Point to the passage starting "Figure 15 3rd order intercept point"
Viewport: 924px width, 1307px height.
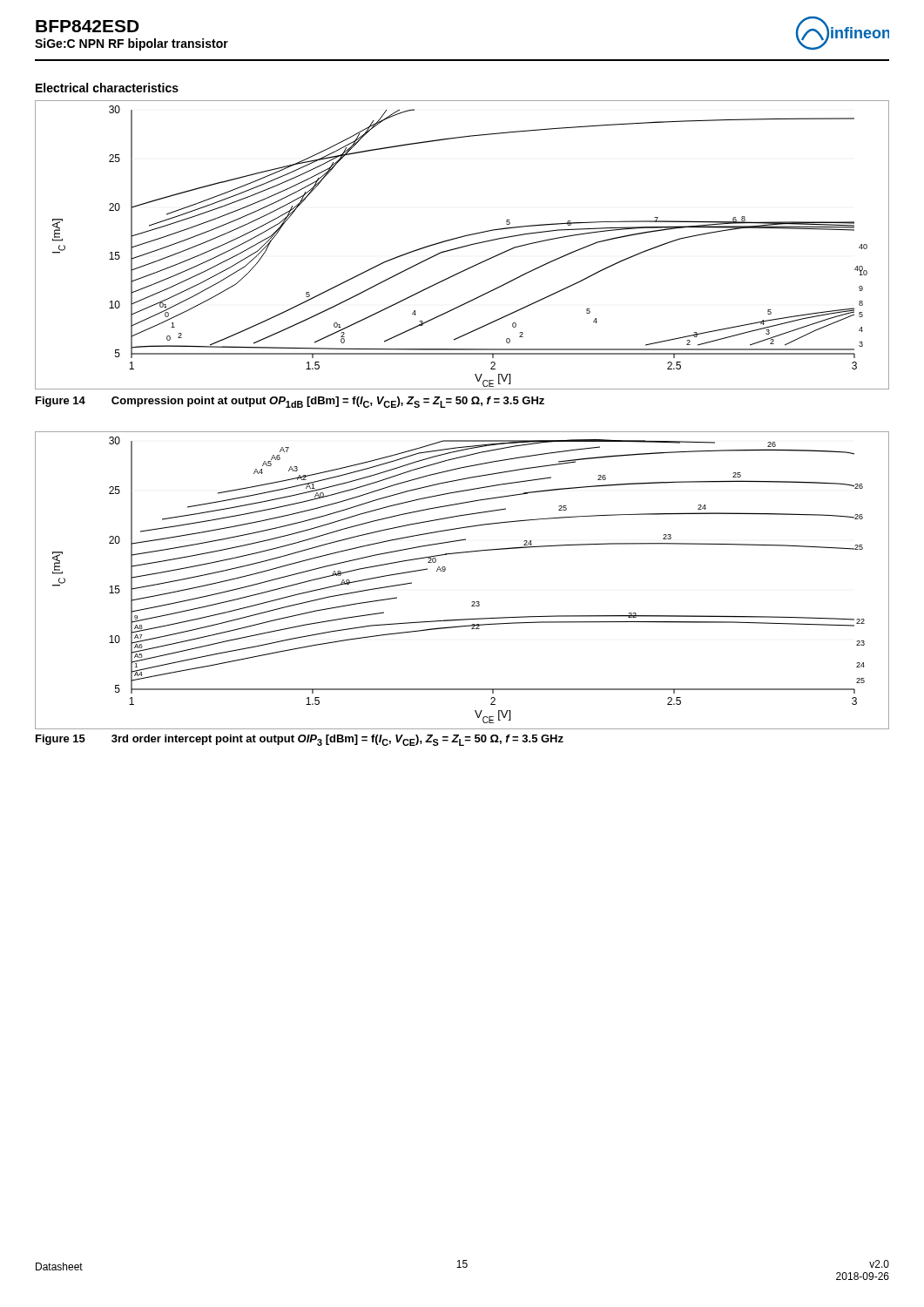tap(299, 740)
